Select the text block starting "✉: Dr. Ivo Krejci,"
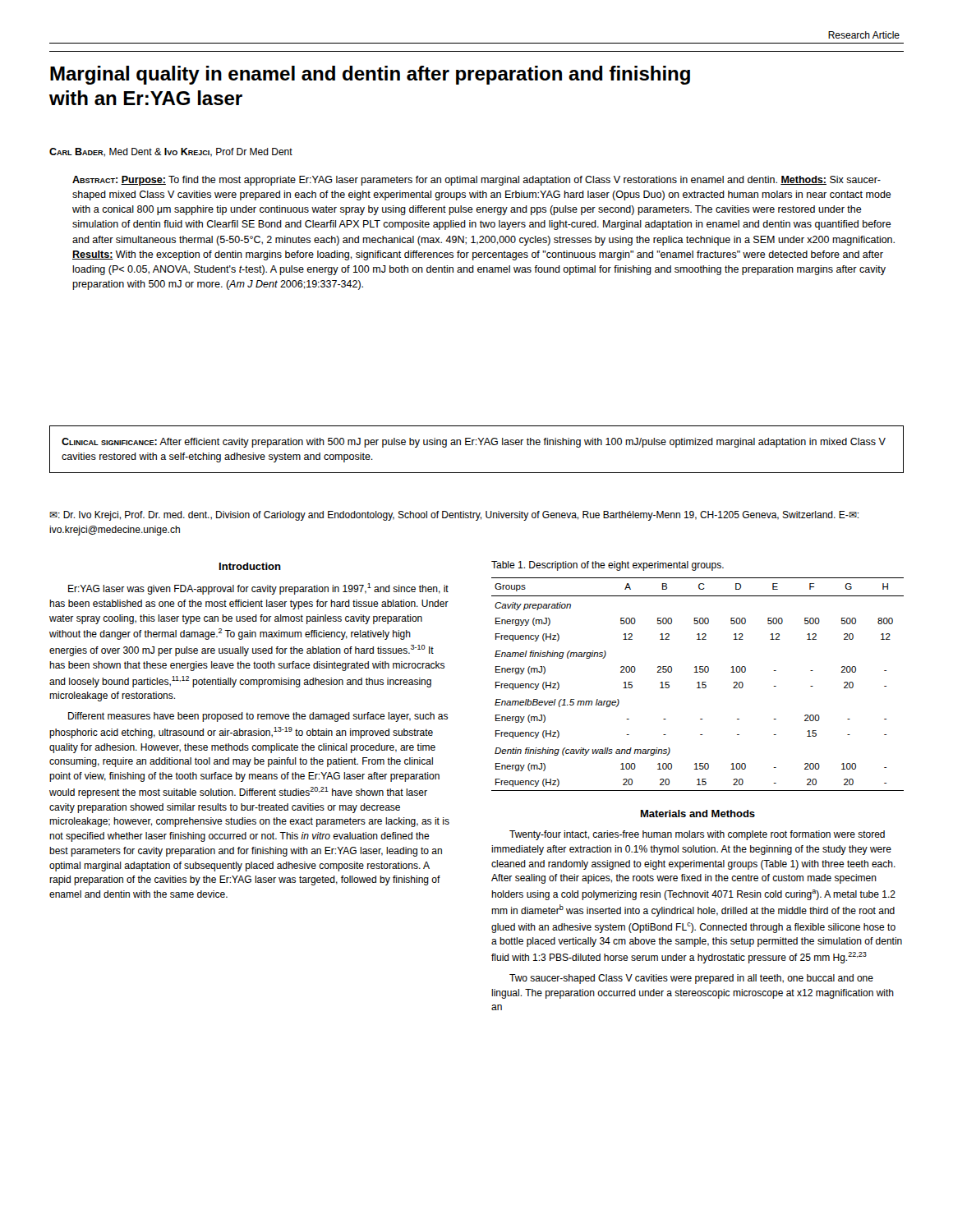 [454, 522]
